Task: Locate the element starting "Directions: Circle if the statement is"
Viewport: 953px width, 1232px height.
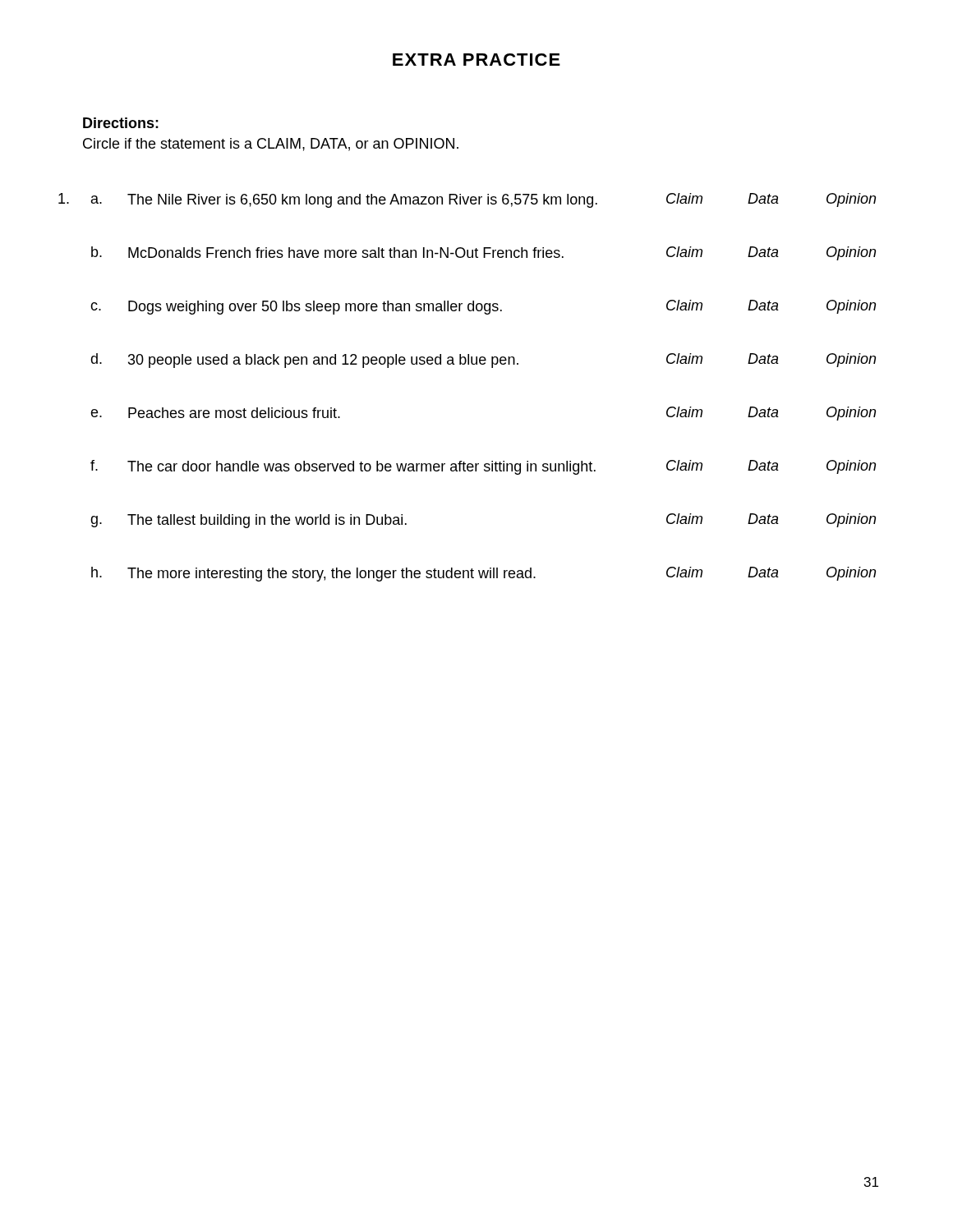Action: coord(271,134)
